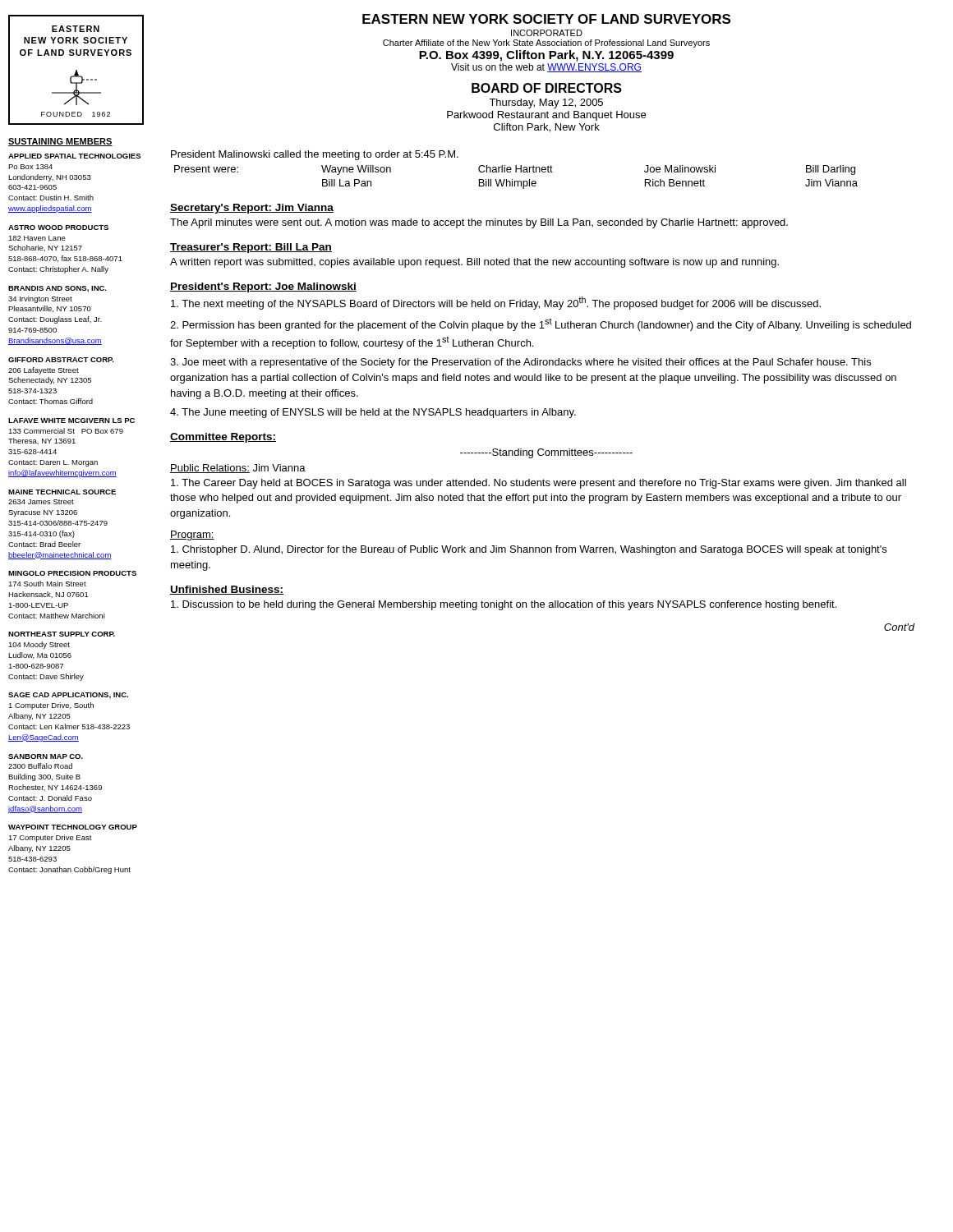
Task: Point to the block beginning "BRANDIS AND SONS, INC. 34 Irvington"
Action: pos(58,314)
